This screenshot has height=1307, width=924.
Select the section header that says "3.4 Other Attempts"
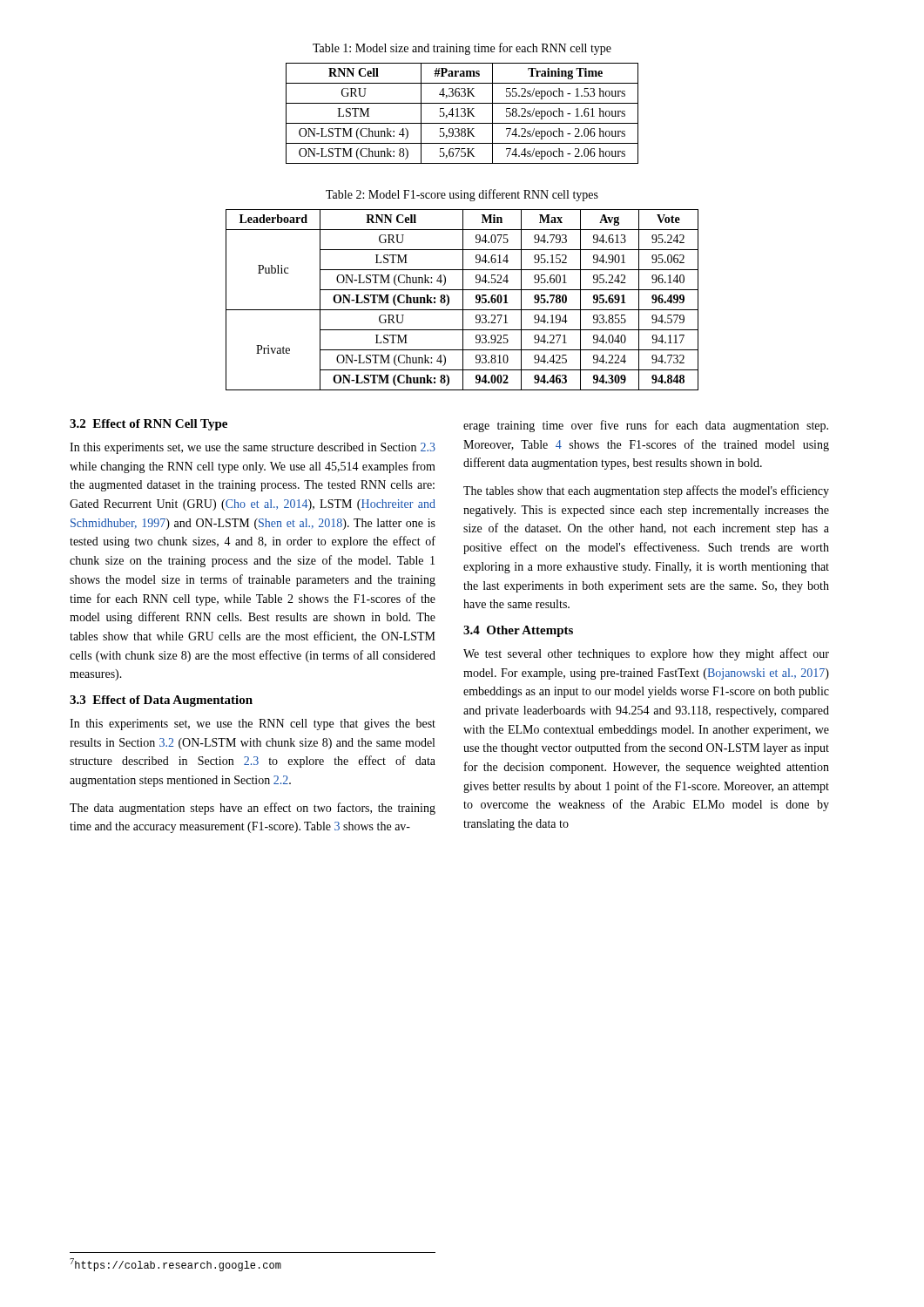tap(518, 630)
